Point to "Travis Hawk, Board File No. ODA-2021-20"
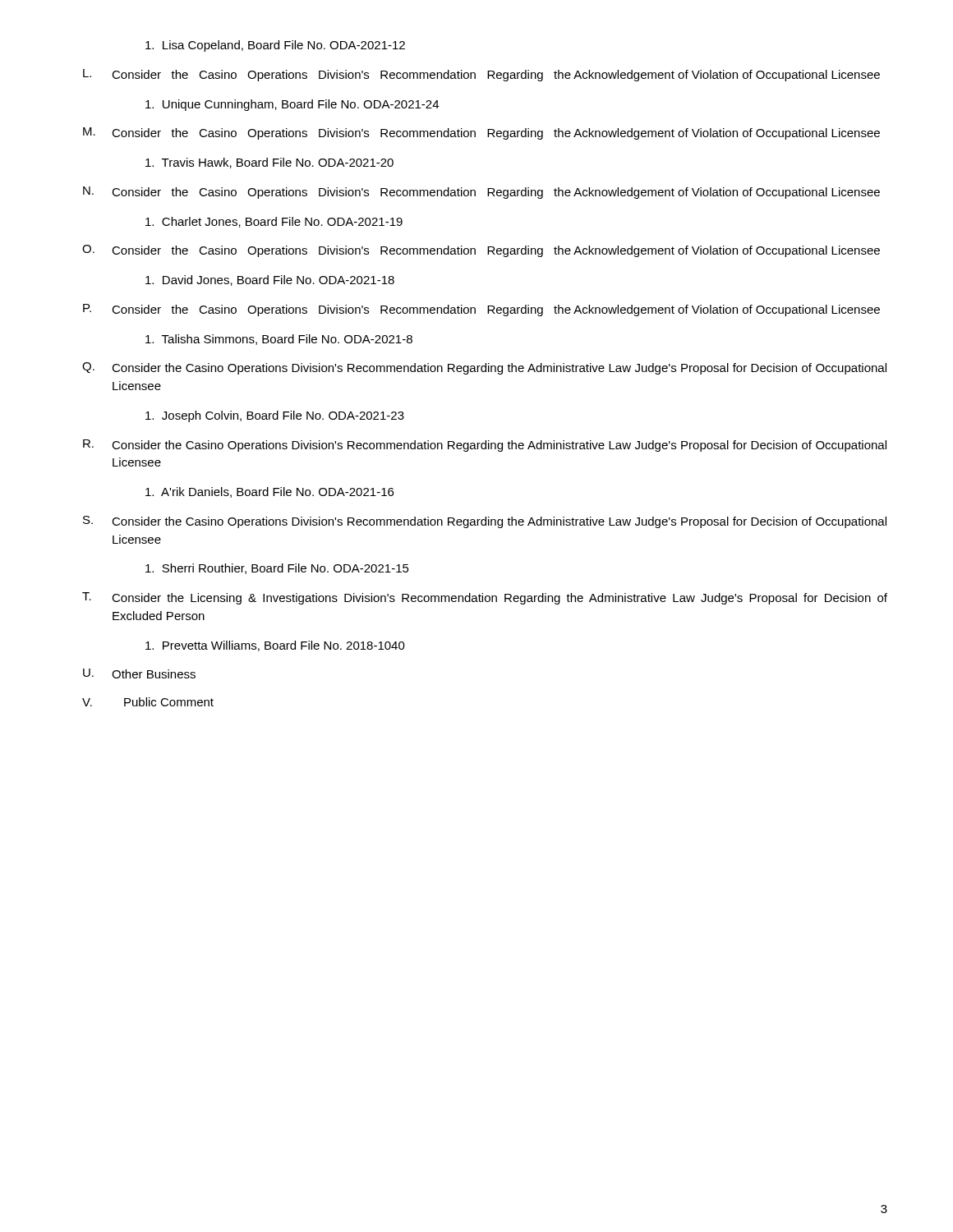The image size is (953, 1232). 269,162
